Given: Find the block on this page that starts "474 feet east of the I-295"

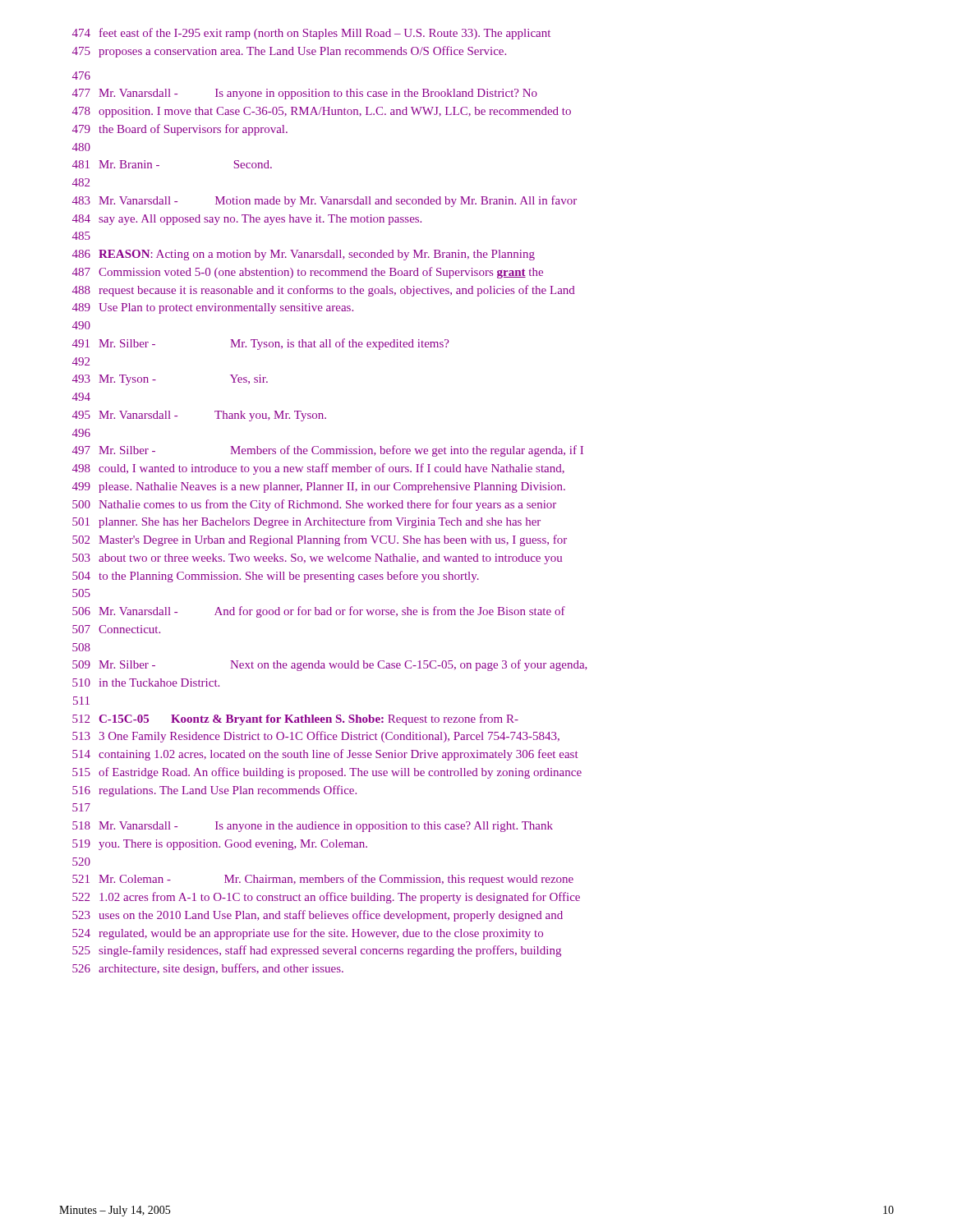Looking at the screenshot, I should point(476,43).
